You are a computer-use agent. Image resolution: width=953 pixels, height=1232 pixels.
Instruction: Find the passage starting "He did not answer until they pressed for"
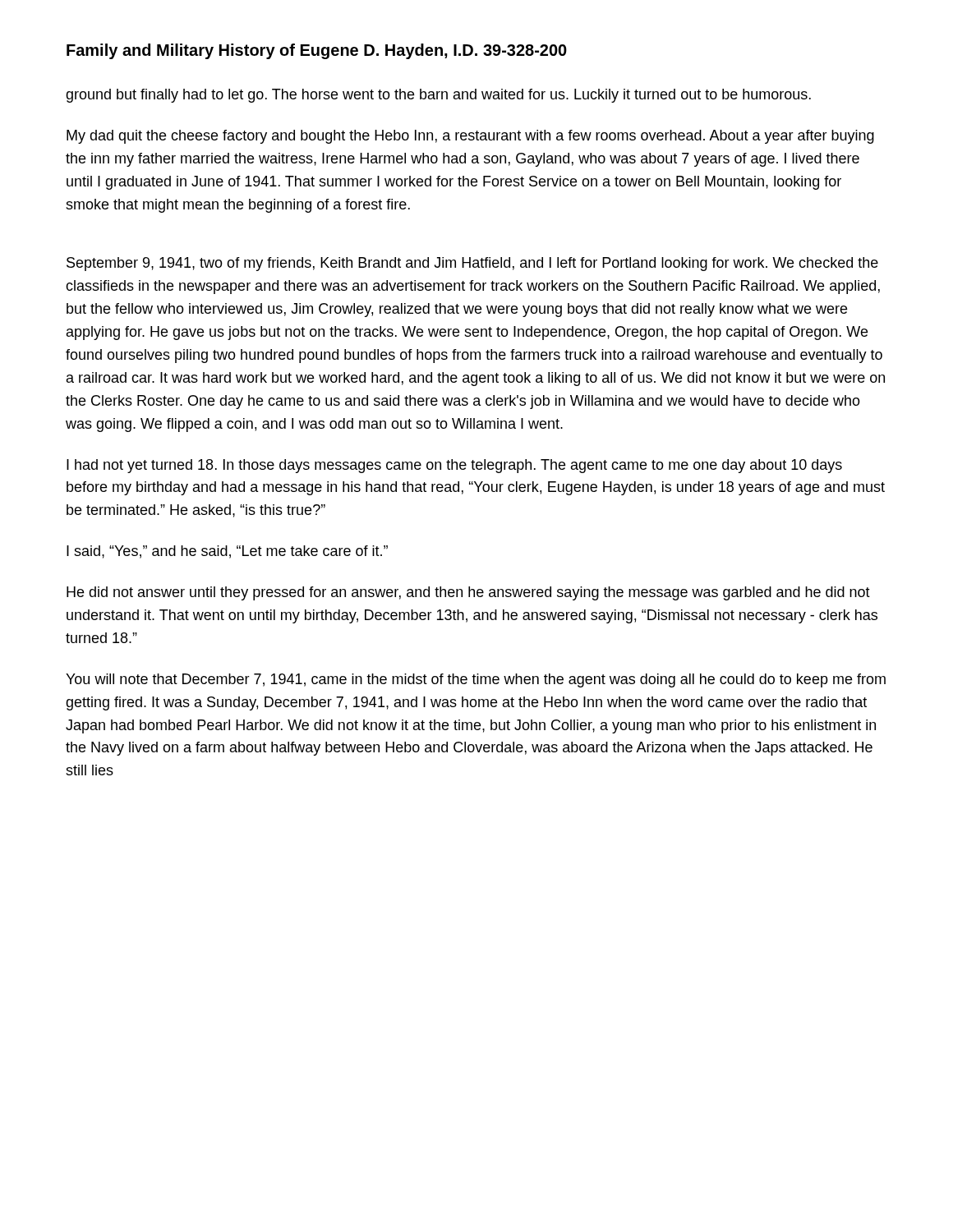click(x=472, y=615)
